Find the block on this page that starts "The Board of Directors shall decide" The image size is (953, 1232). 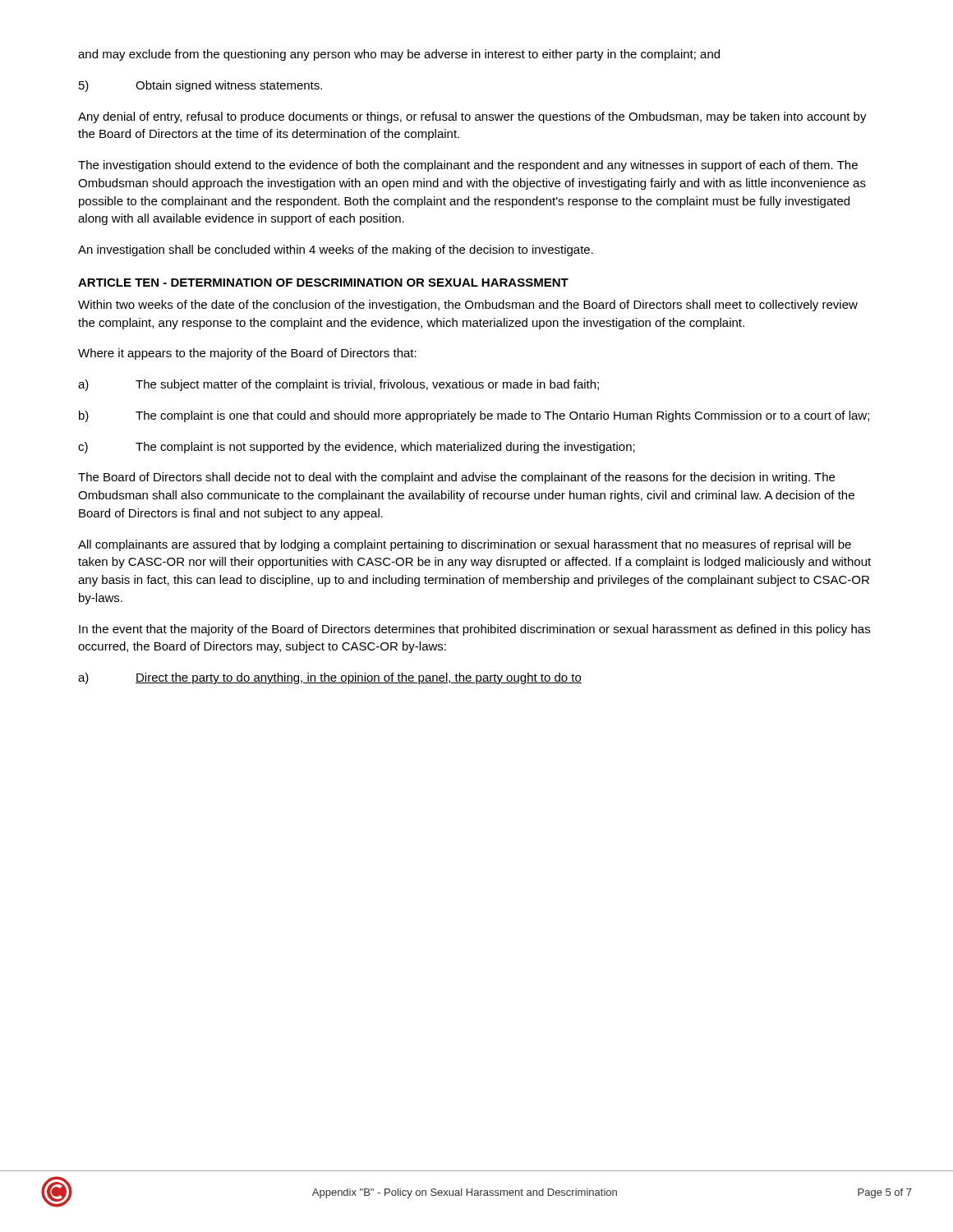(466, 495)
